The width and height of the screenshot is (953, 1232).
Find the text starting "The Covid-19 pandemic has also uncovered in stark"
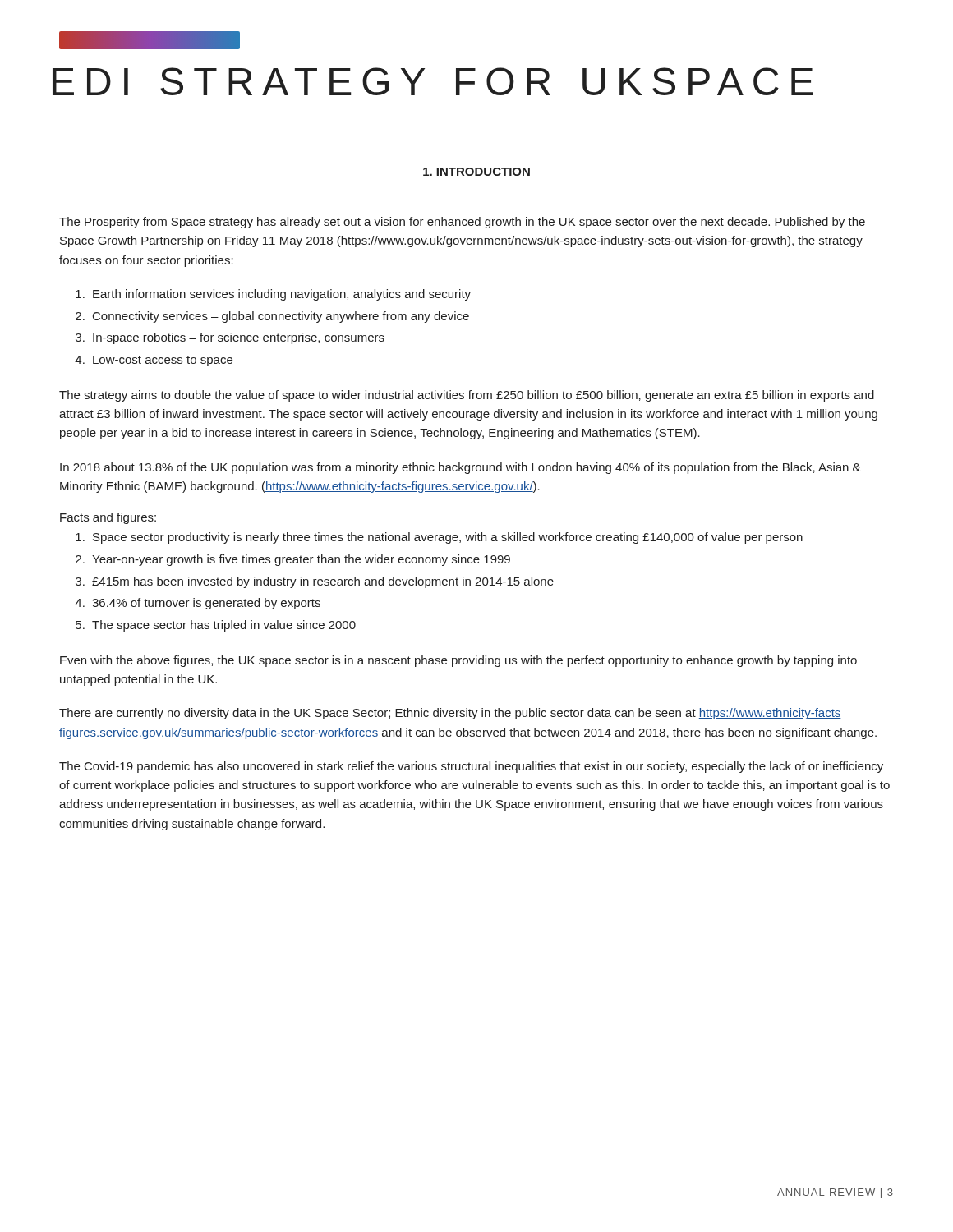point(476,794)
